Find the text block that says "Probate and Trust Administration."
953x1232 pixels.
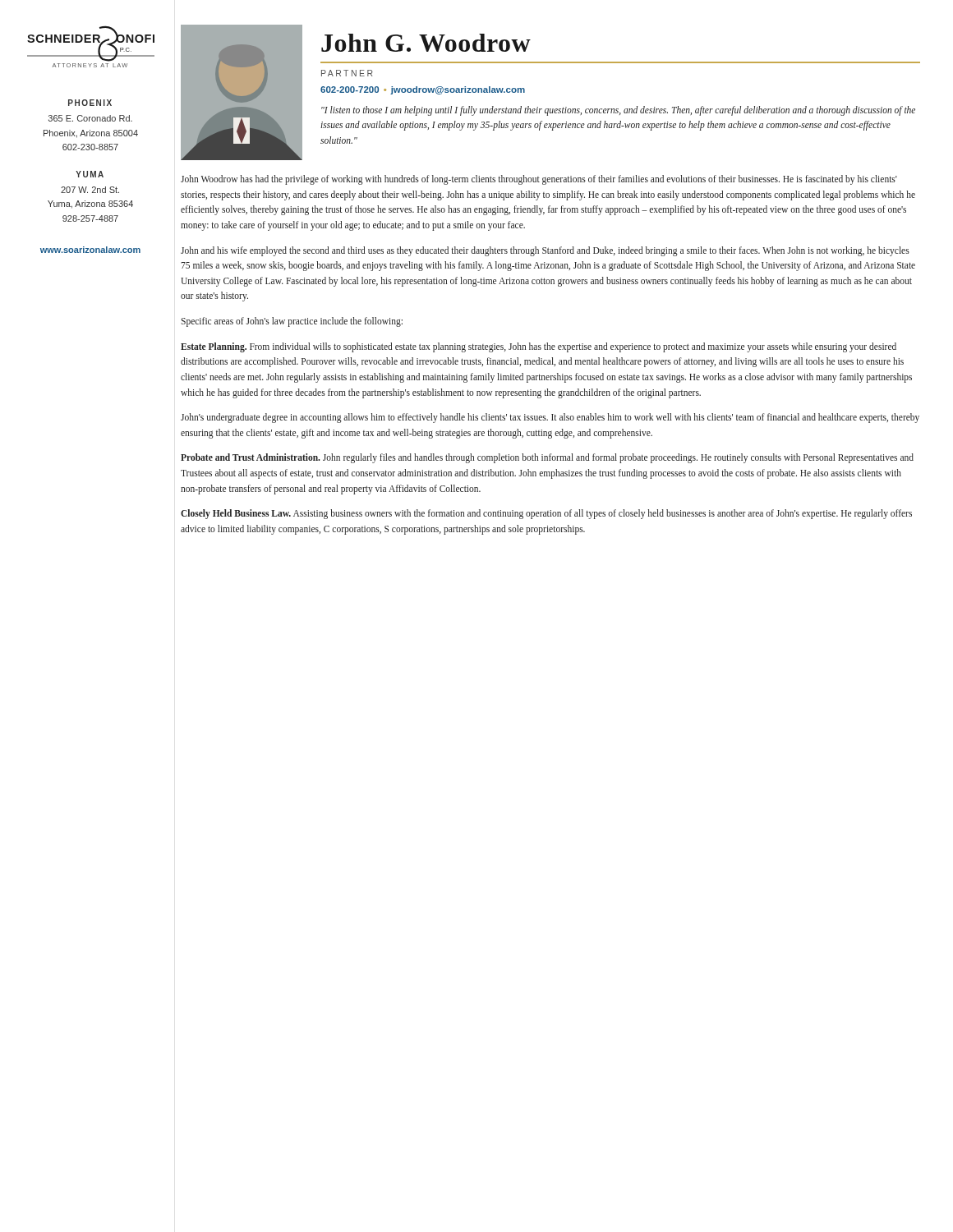(547, 473)
